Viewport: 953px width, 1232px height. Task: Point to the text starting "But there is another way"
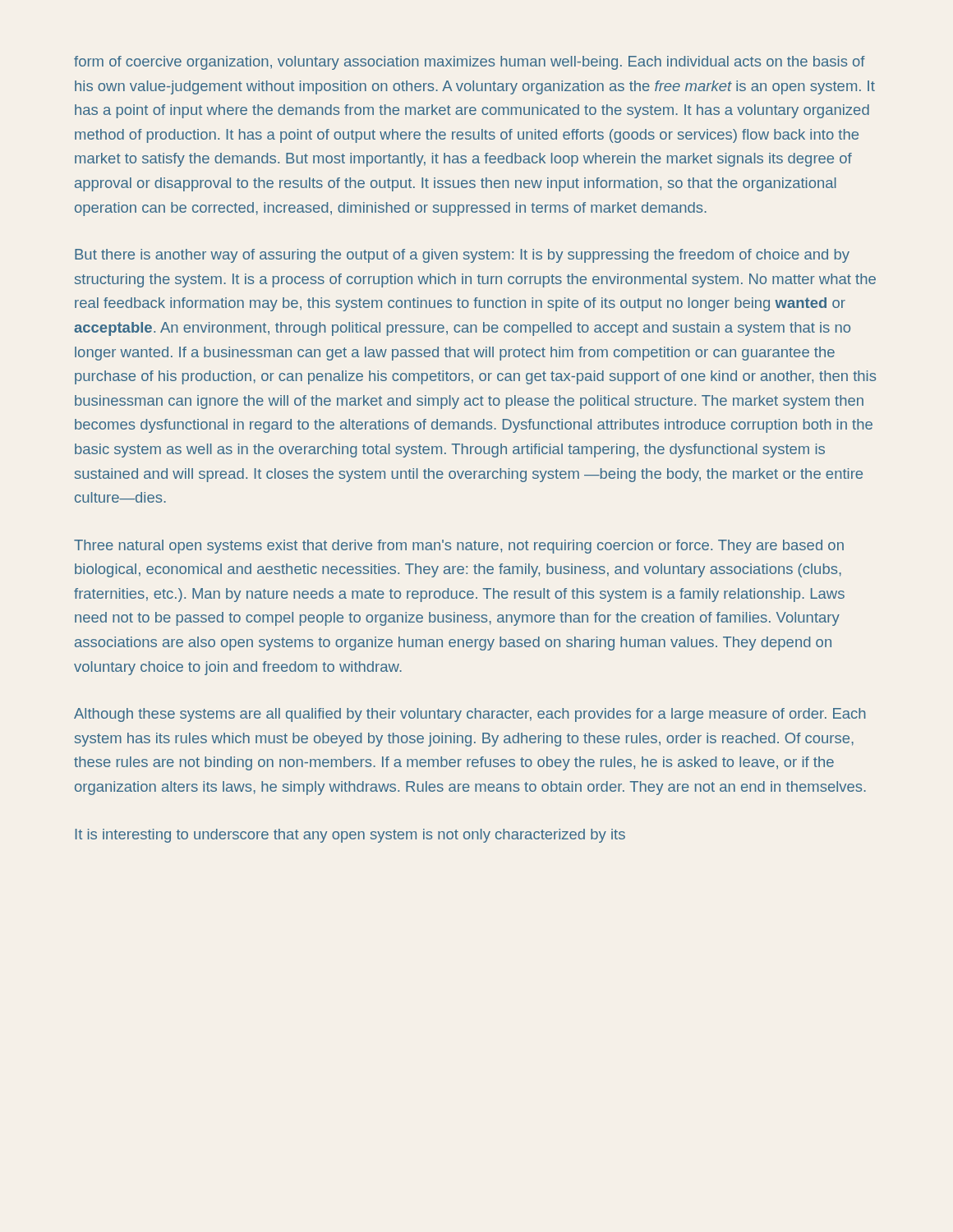(475, 376)
